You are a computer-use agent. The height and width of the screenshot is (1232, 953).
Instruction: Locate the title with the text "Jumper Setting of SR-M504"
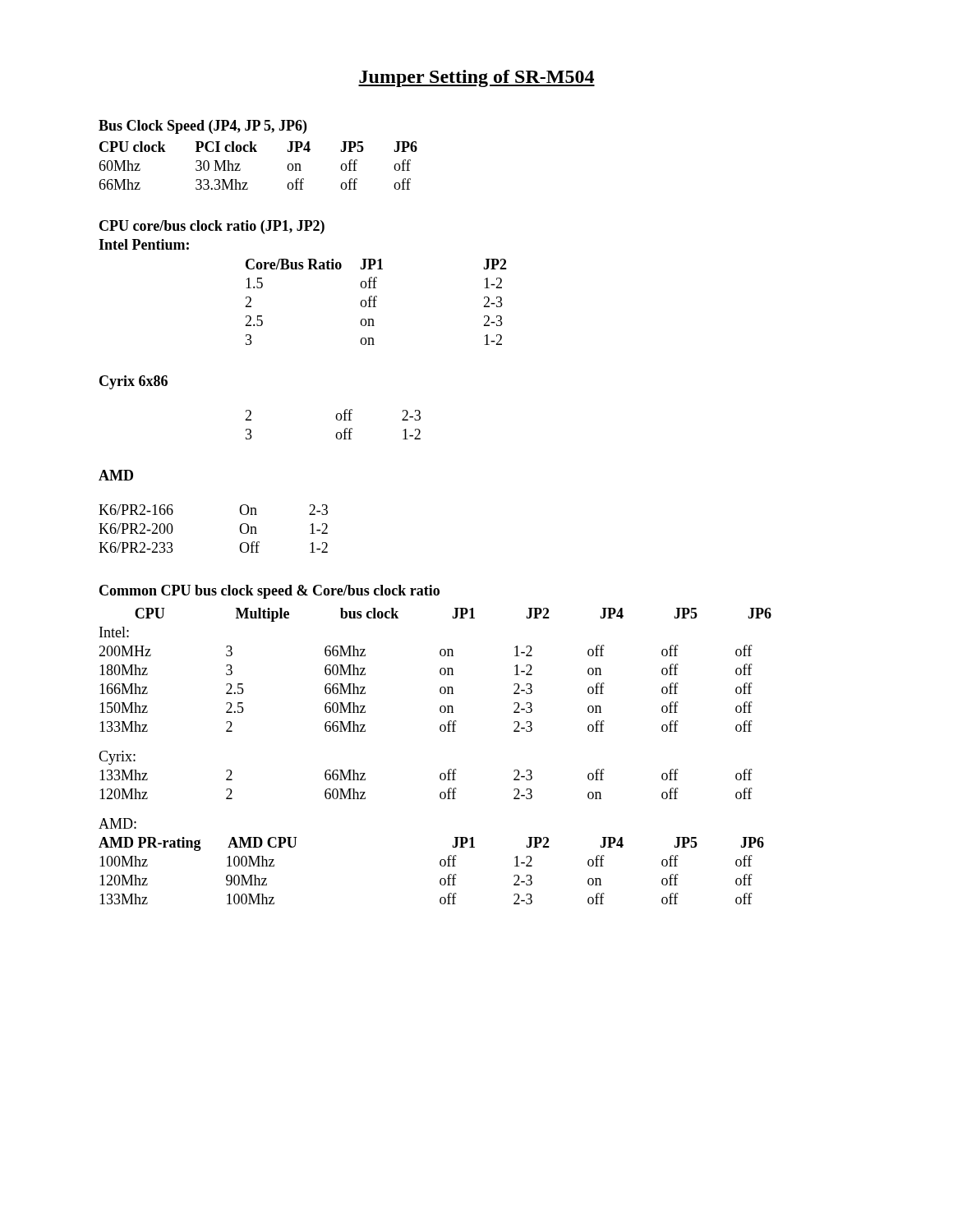(x=476, y=77)
